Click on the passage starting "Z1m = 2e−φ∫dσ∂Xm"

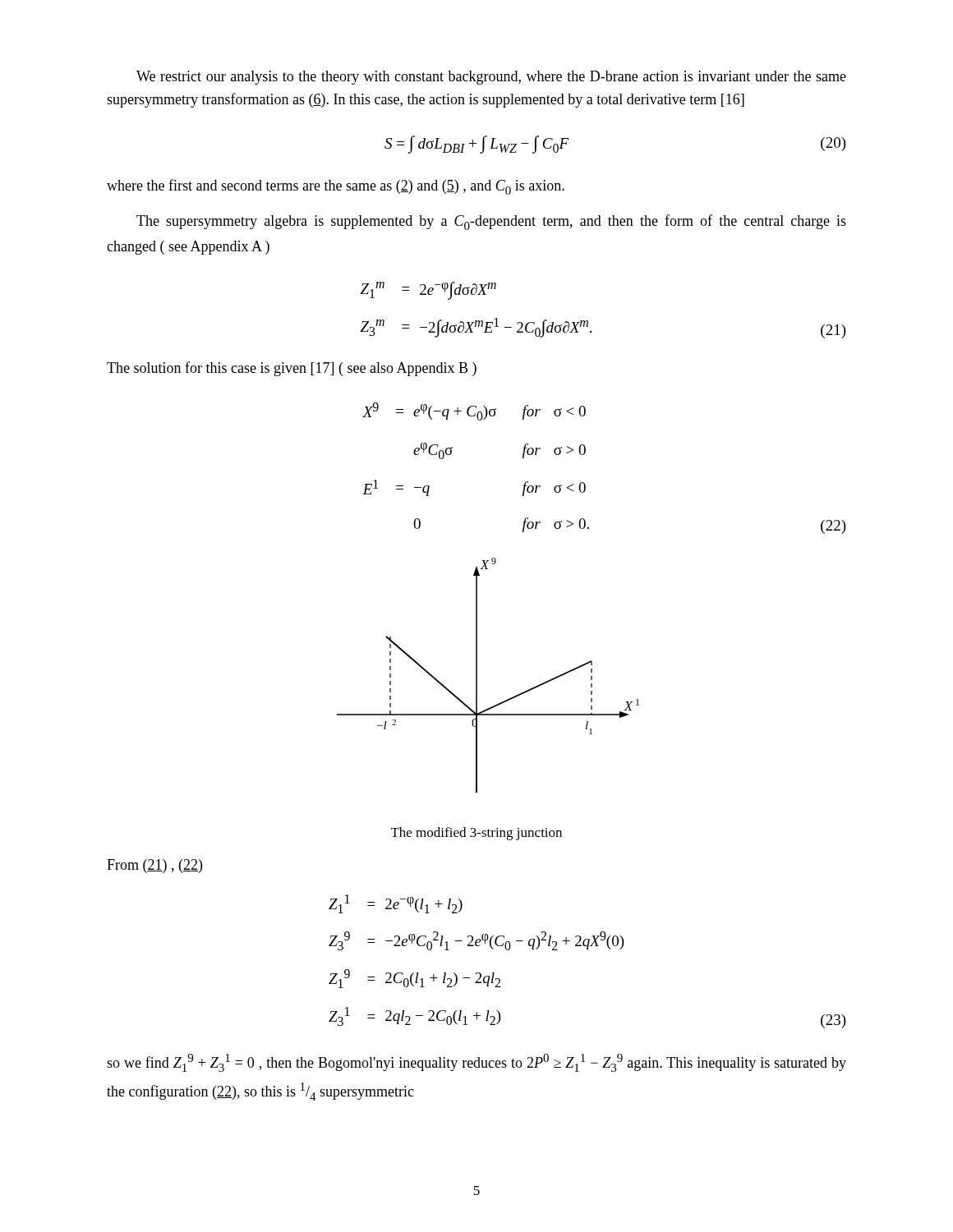(428, 291)
